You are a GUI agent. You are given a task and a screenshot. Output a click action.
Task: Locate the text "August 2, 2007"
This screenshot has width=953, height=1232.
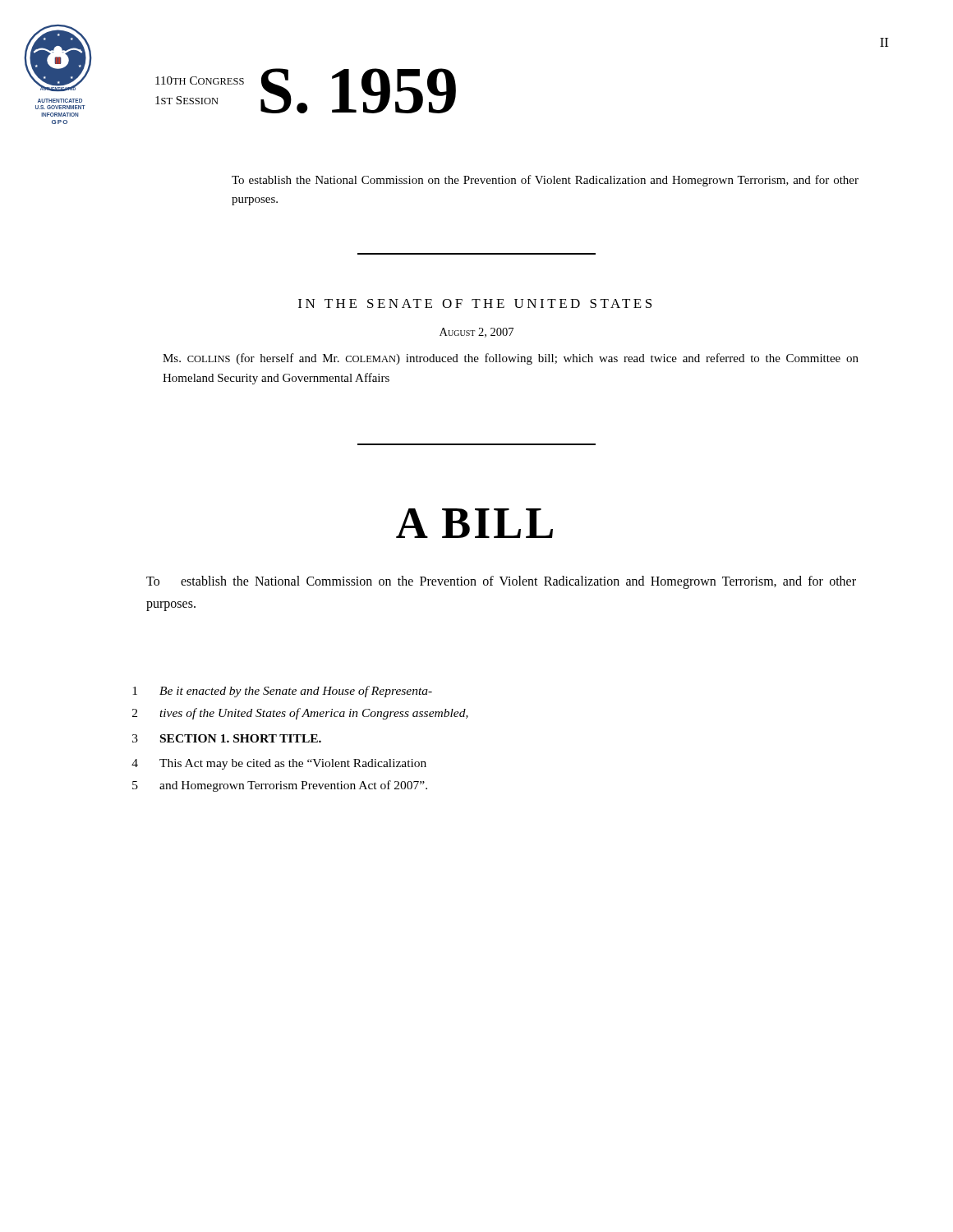point(476,332)
